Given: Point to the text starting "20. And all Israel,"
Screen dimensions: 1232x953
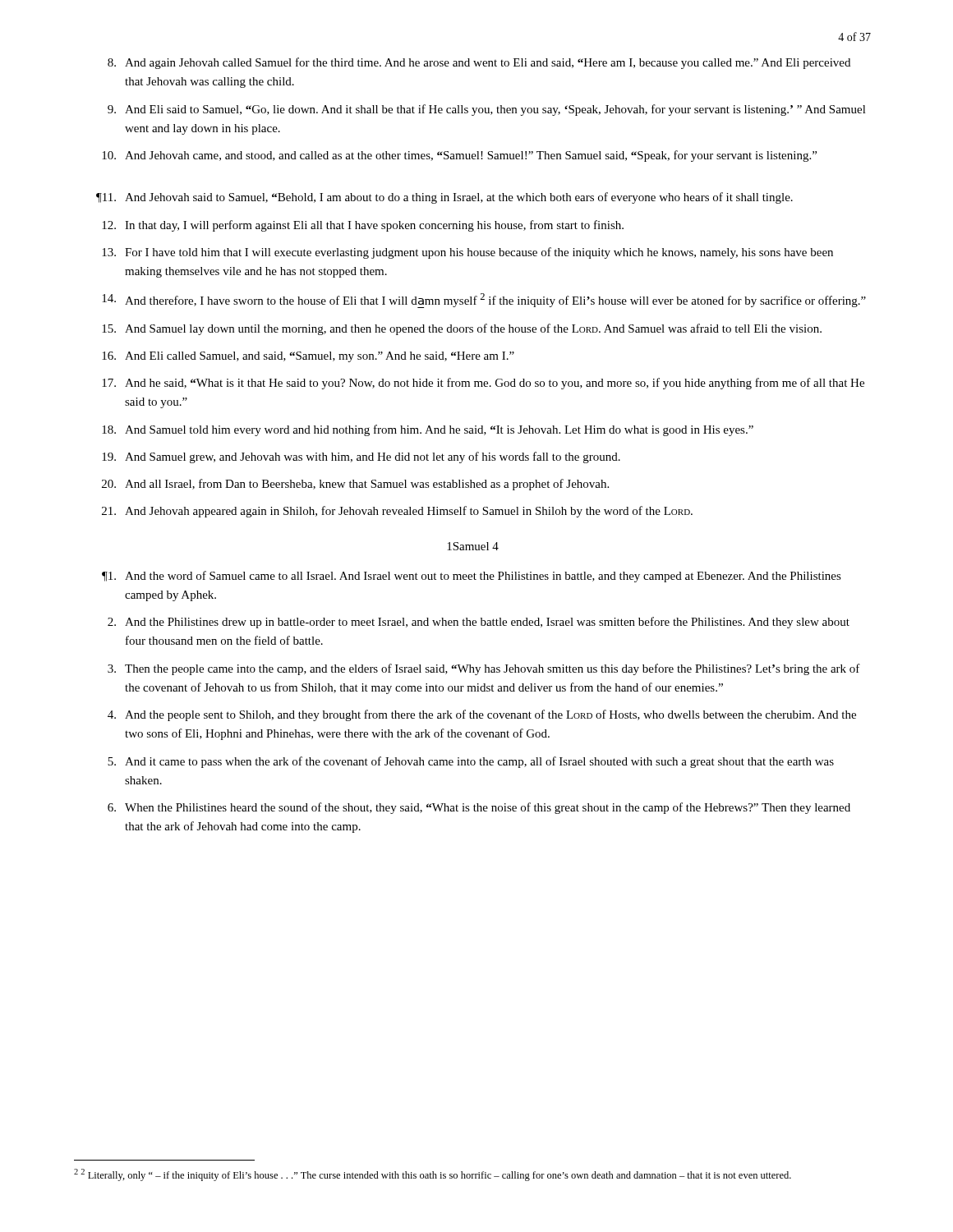Looking at the screenshot, I should 472,484.
